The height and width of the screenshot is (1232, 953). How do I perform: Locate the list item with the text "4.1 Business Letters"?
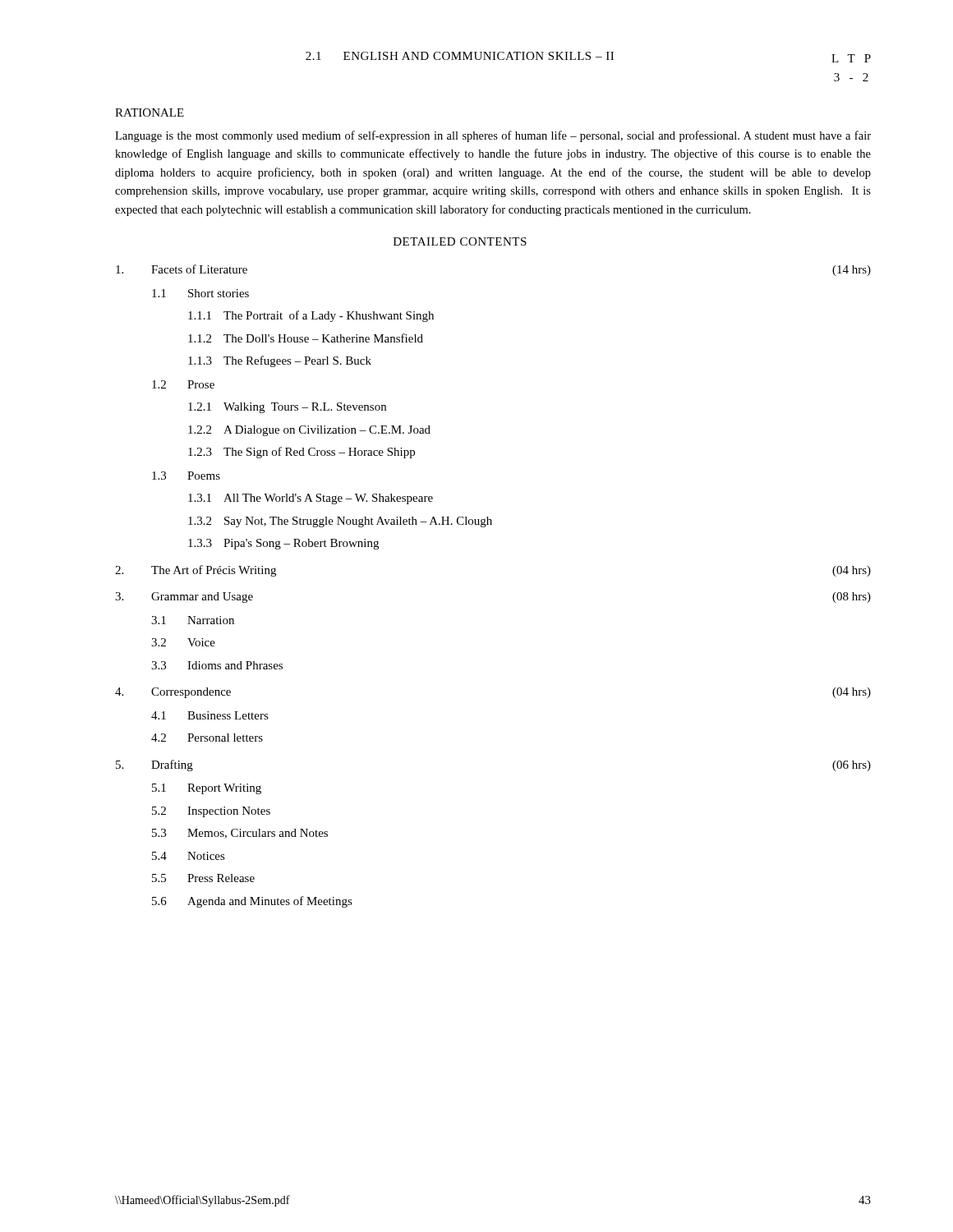coord(210,715)
